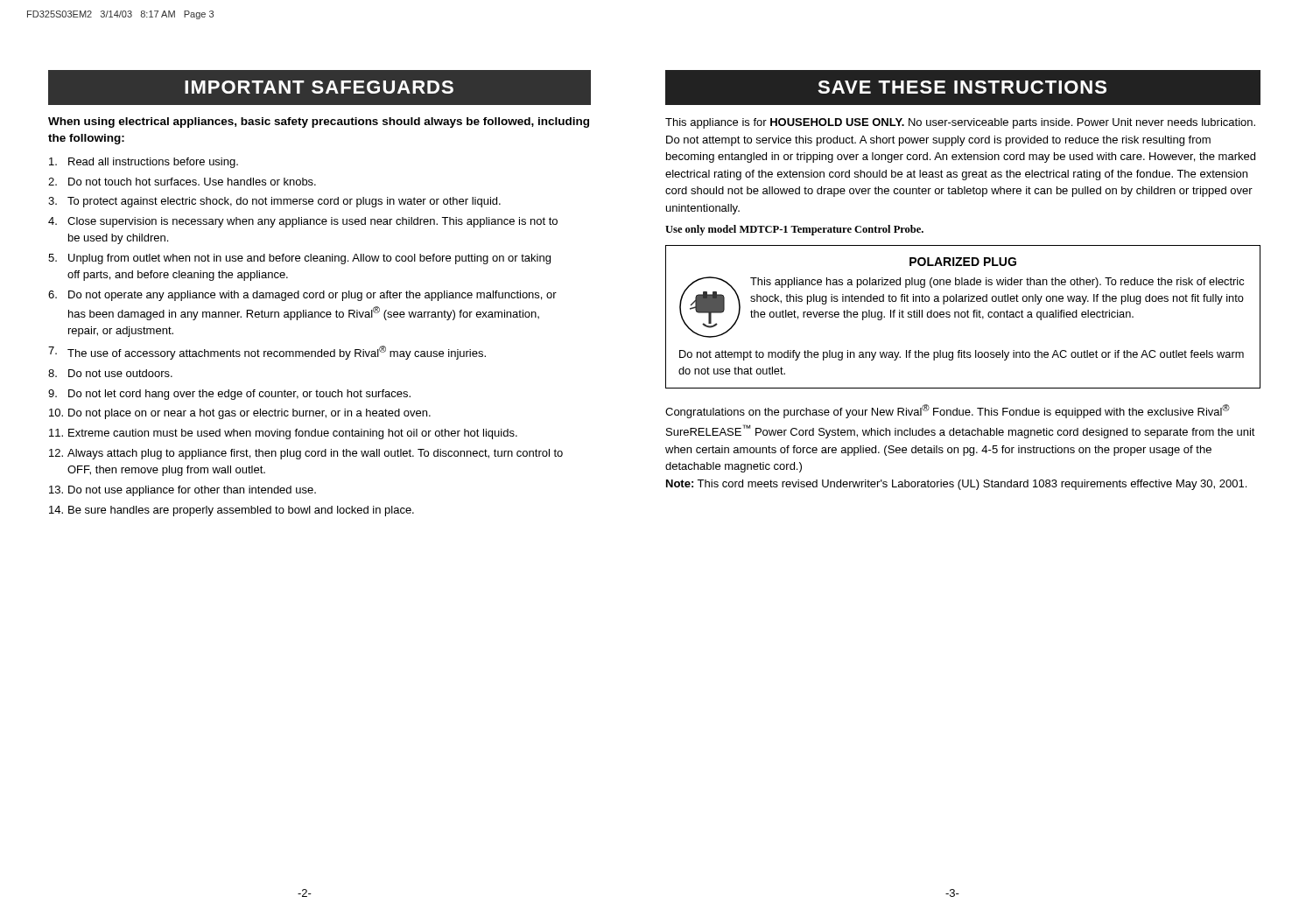This screenshot has width=1313, height=924.
Task: Click the passage that begins "Congratulations on the"
Action: pos(960,446)
